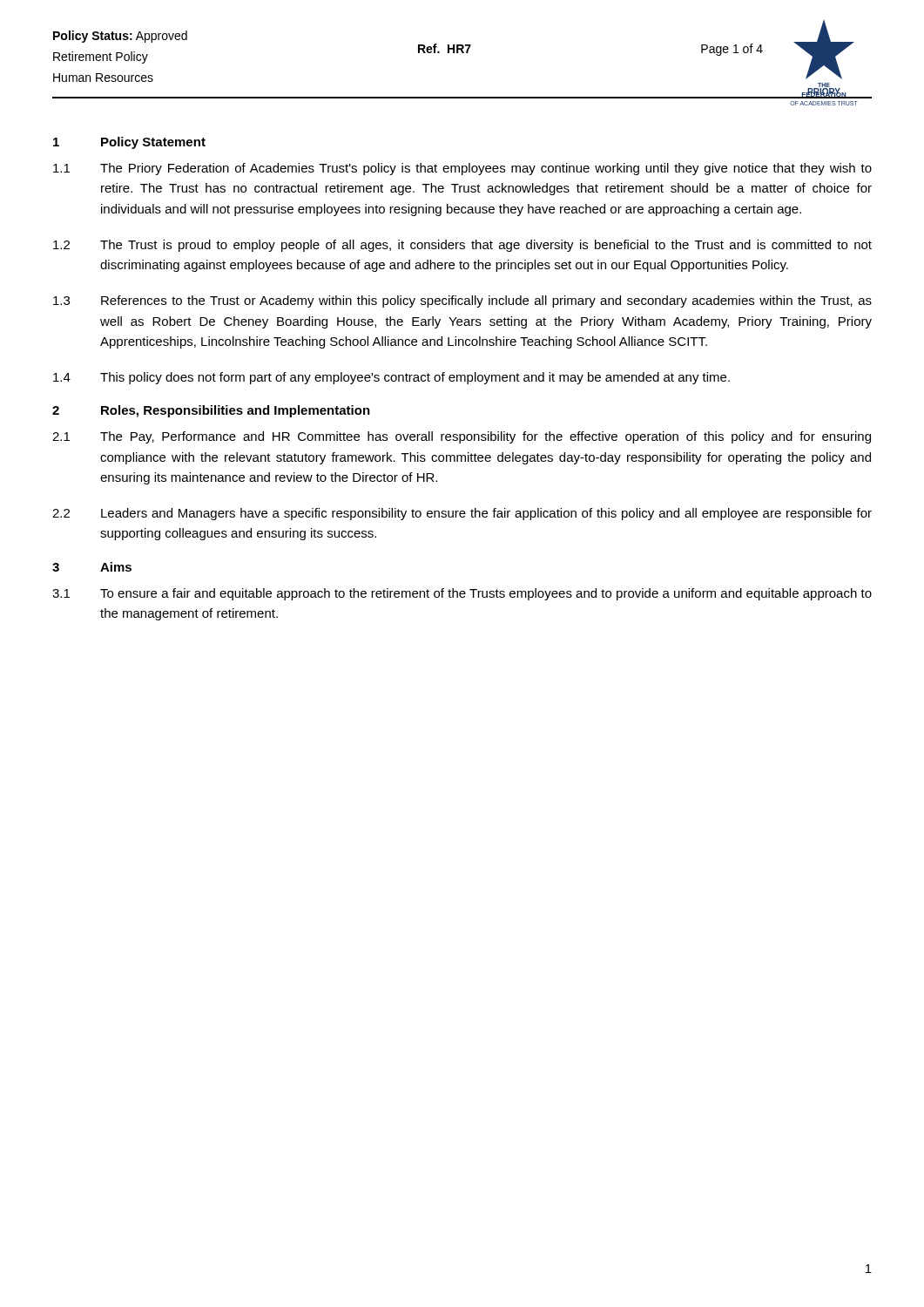Image resolution: width=924 pixels, height=1307 pixels.
Task: Click on the passage starting "3 Aims"
Action: [x=92, y=566]
